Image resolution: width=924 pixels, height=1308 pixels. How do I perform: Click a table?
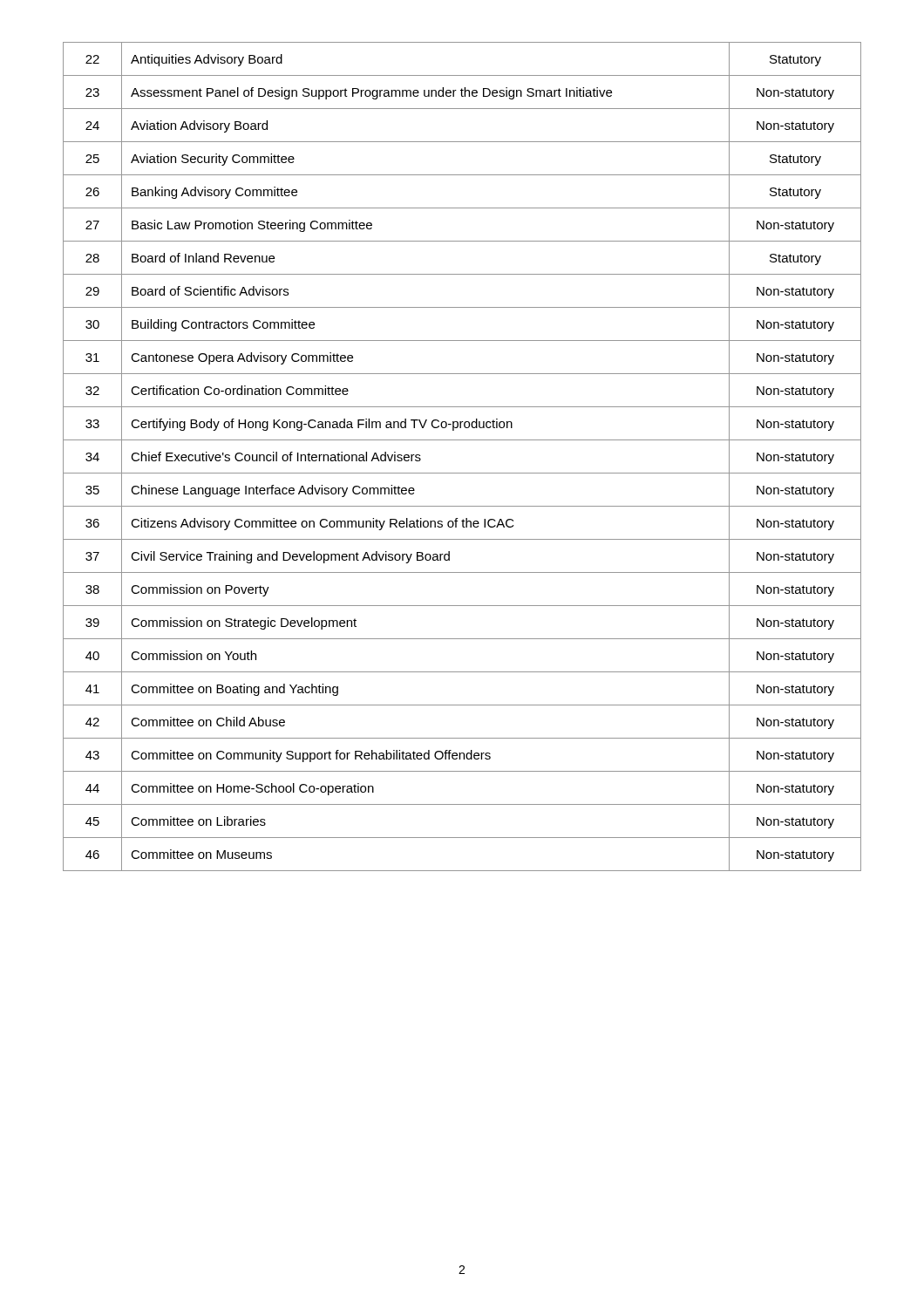tap(462, 456)
